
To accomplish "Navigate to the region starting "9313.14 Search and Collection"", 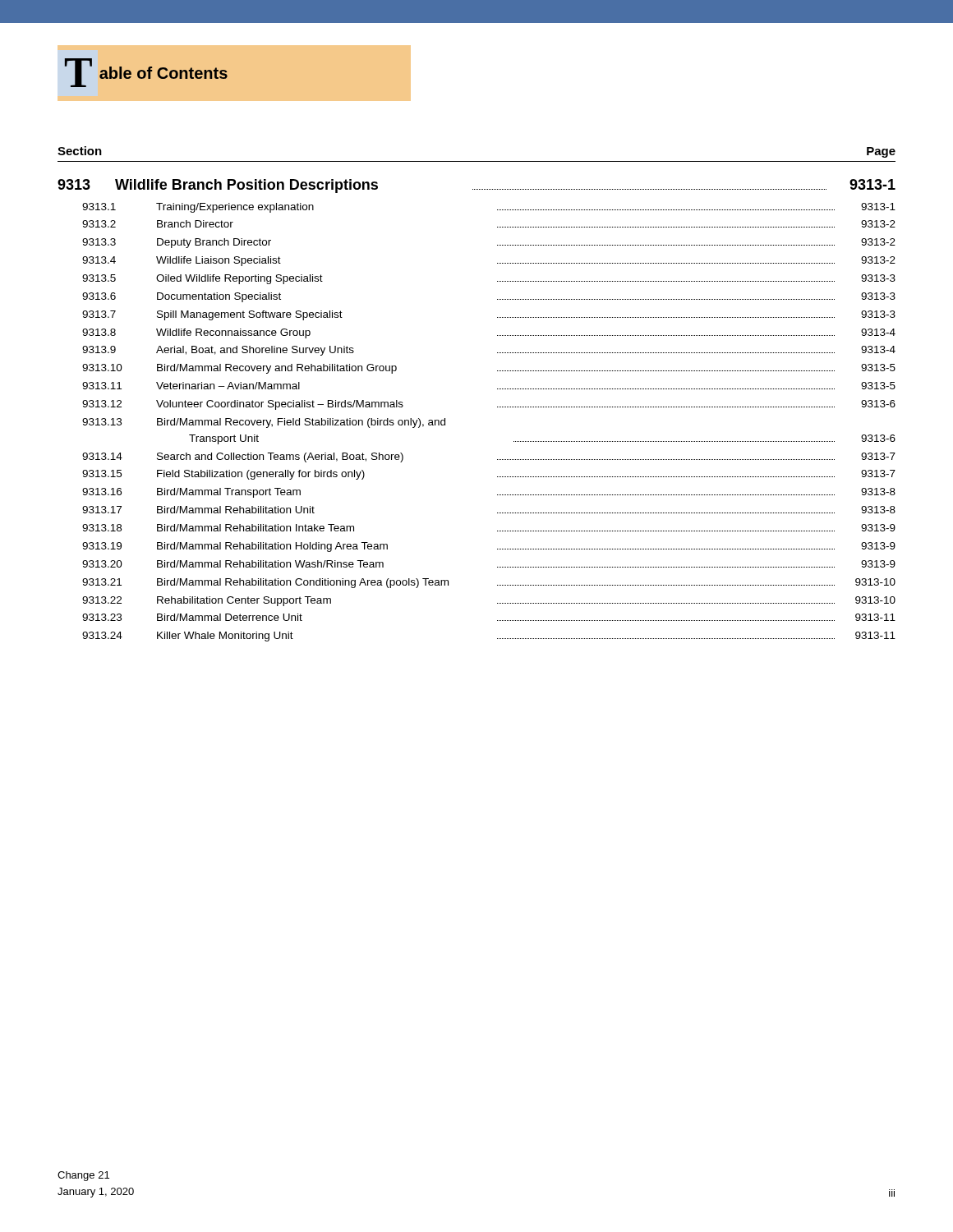I will coord(105,457).
